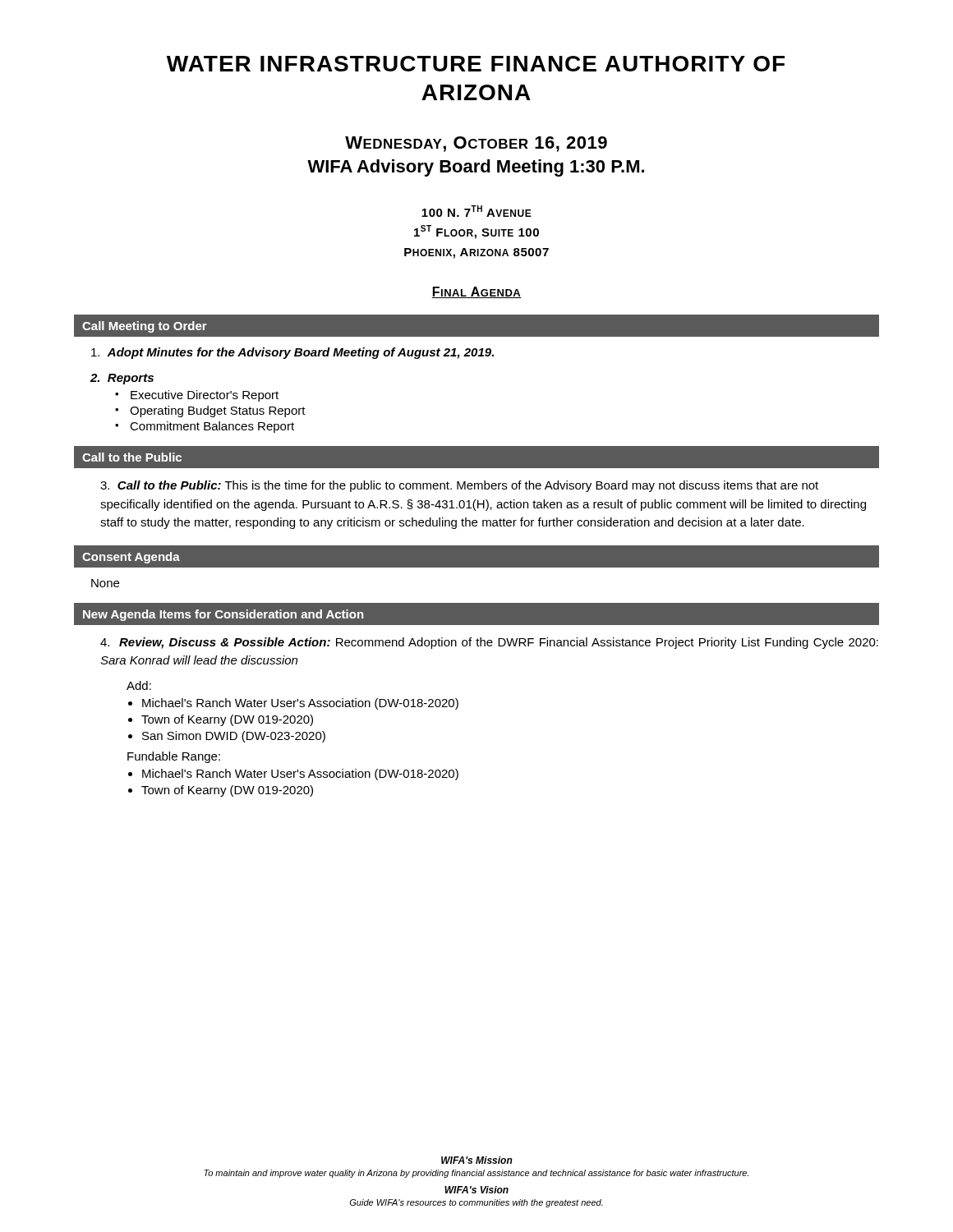Locate the title
The width and height of the screenshot is (953, 1232).
[476, 78]
